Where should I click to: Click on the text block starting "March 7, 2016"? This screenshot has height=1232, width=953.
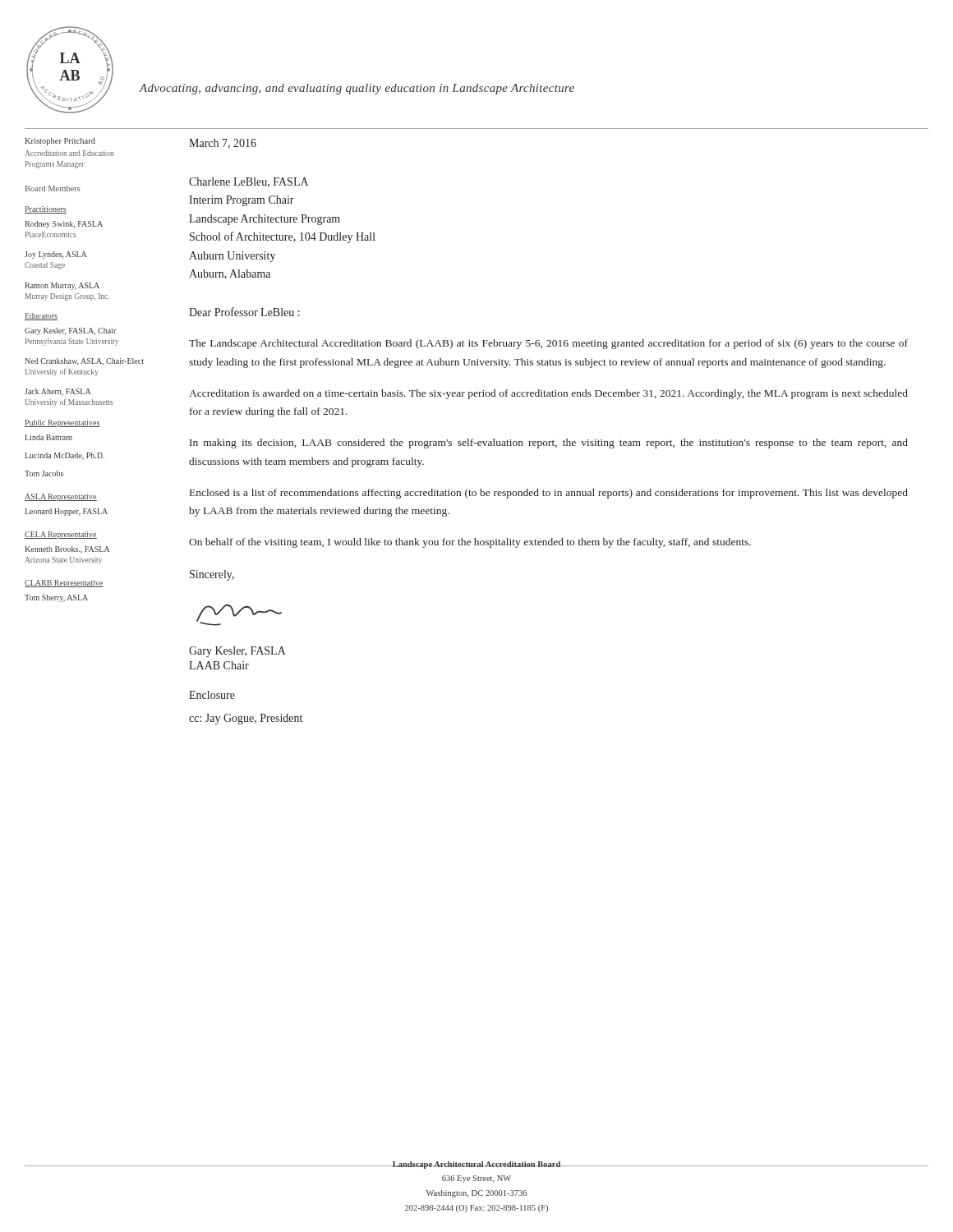(x=223, y=143)
